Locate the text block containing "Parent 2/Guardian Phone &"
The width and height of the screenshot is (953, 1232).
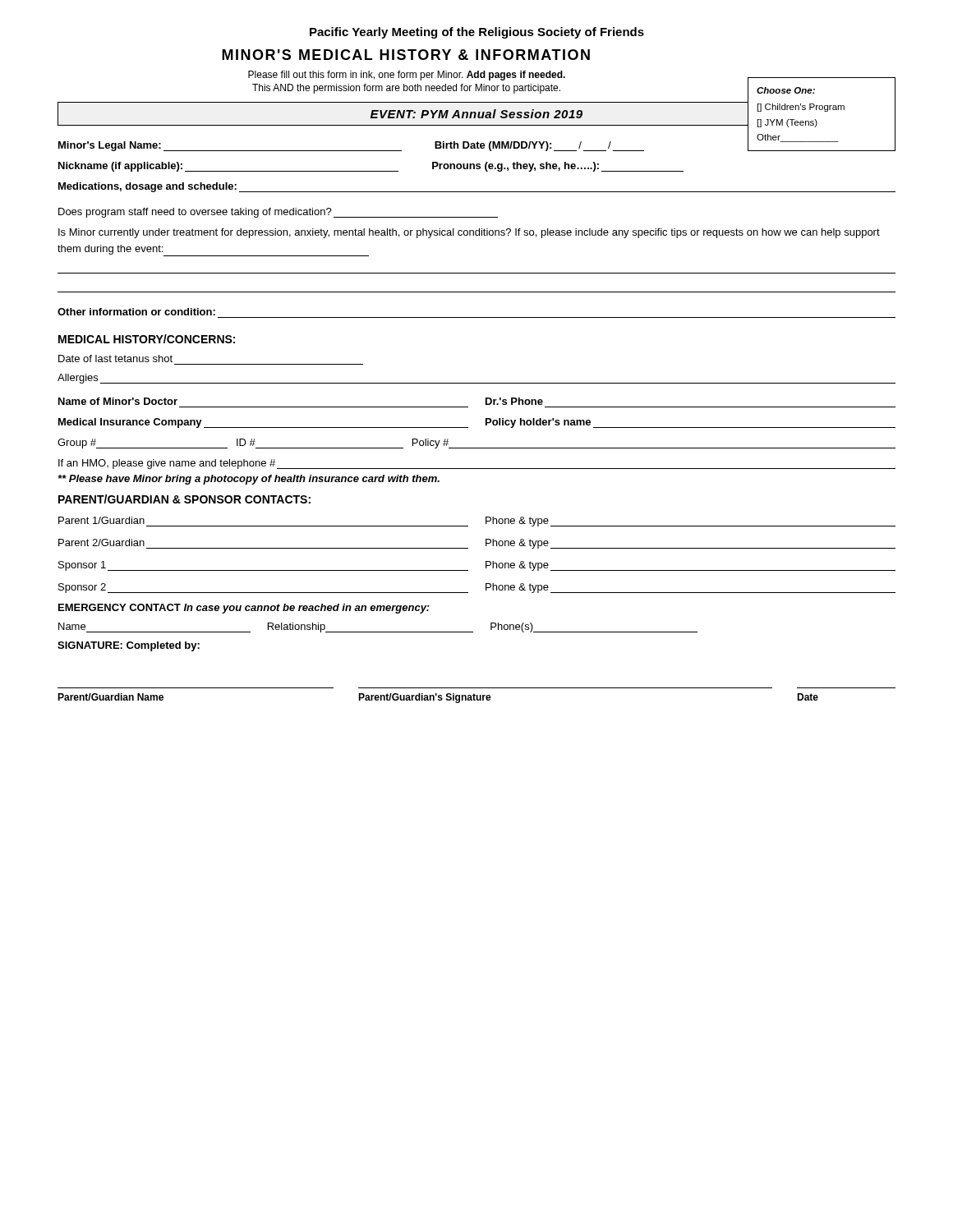tap(476, 542)
